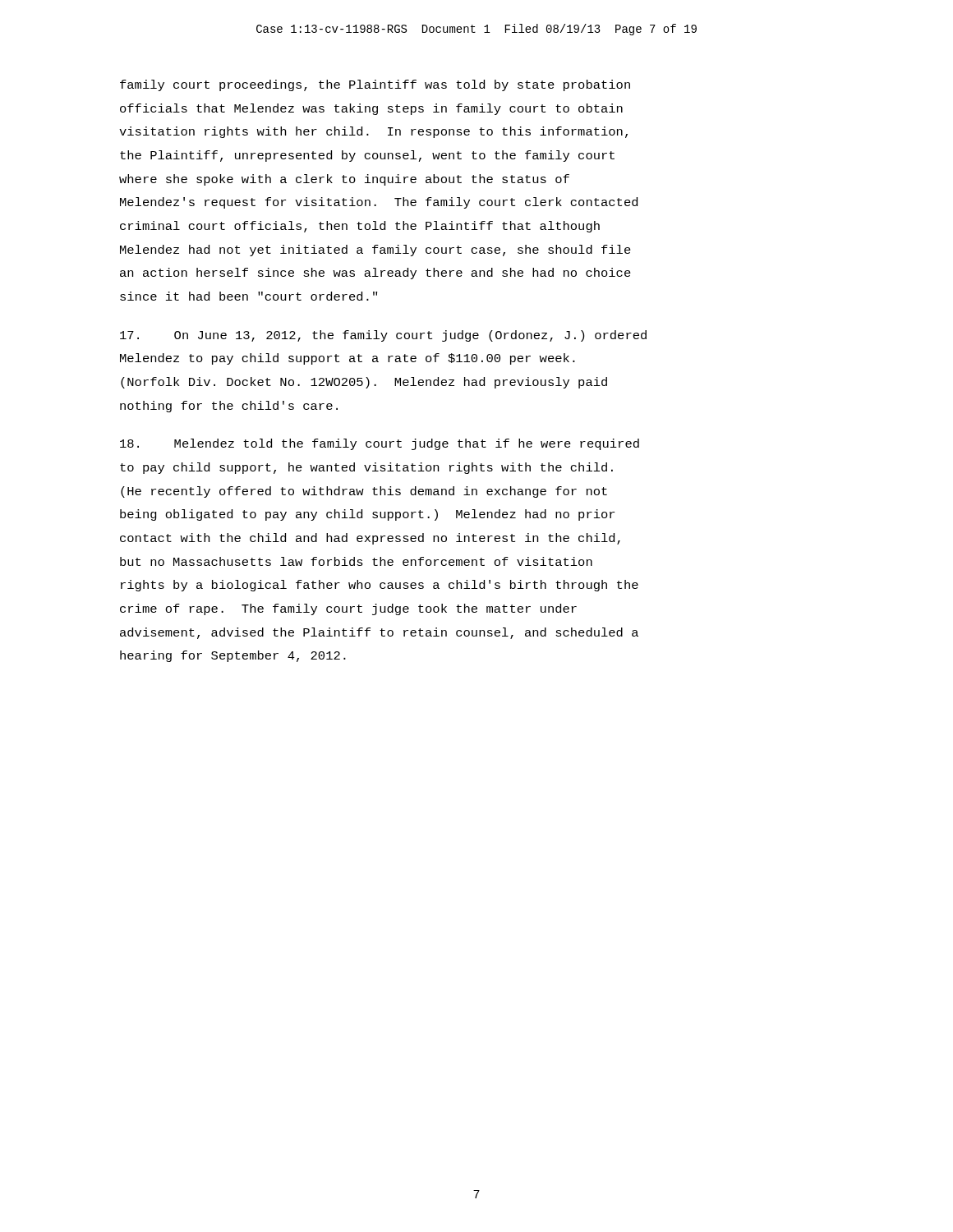The image size is (953, 1232).
Task: Find the text starting "On June 13,"
Action: click(x=383, y=369)
